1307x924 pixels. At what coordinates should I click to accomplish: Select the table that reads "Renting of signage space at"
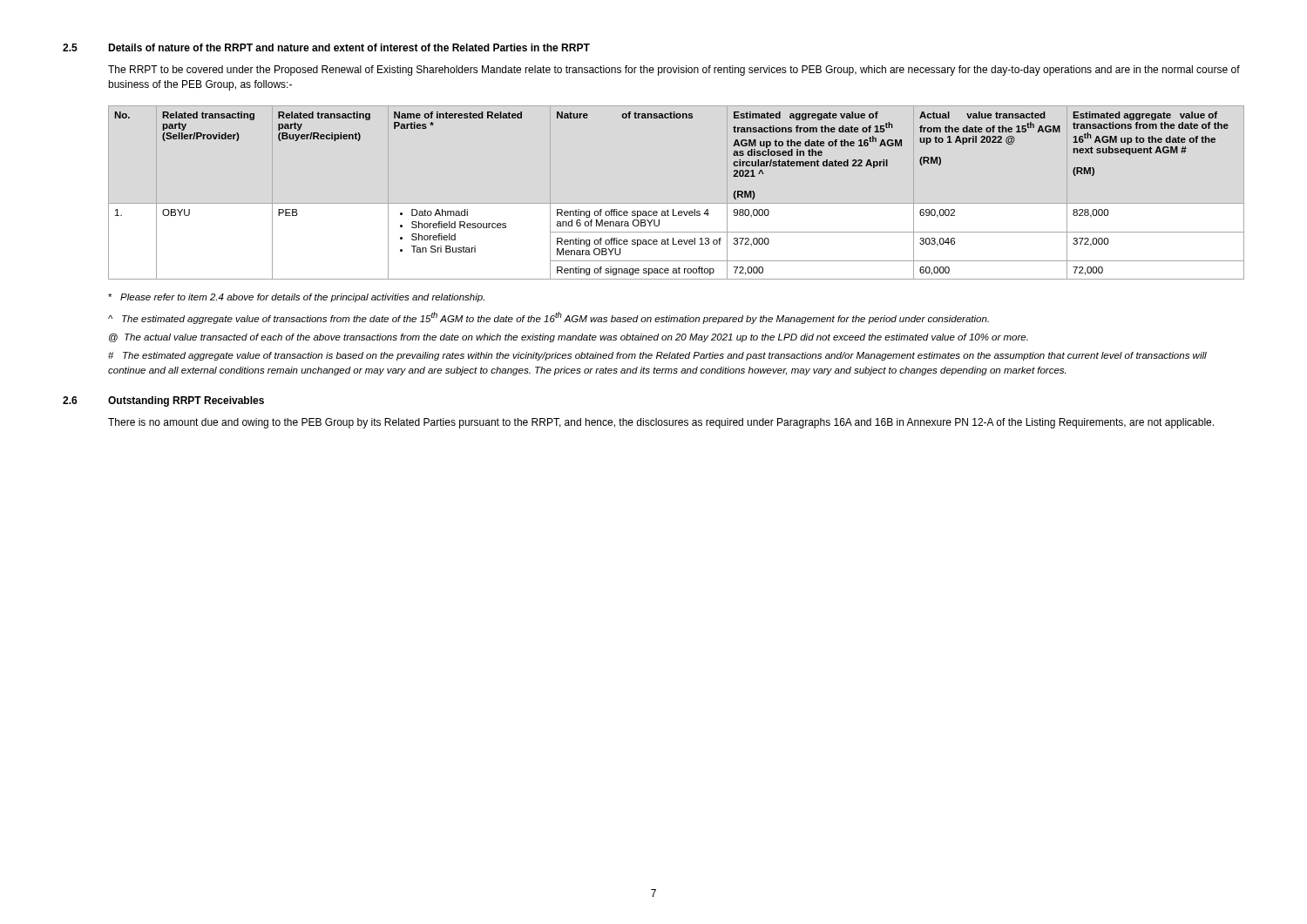pyautogui.click(x=676, y=193)
